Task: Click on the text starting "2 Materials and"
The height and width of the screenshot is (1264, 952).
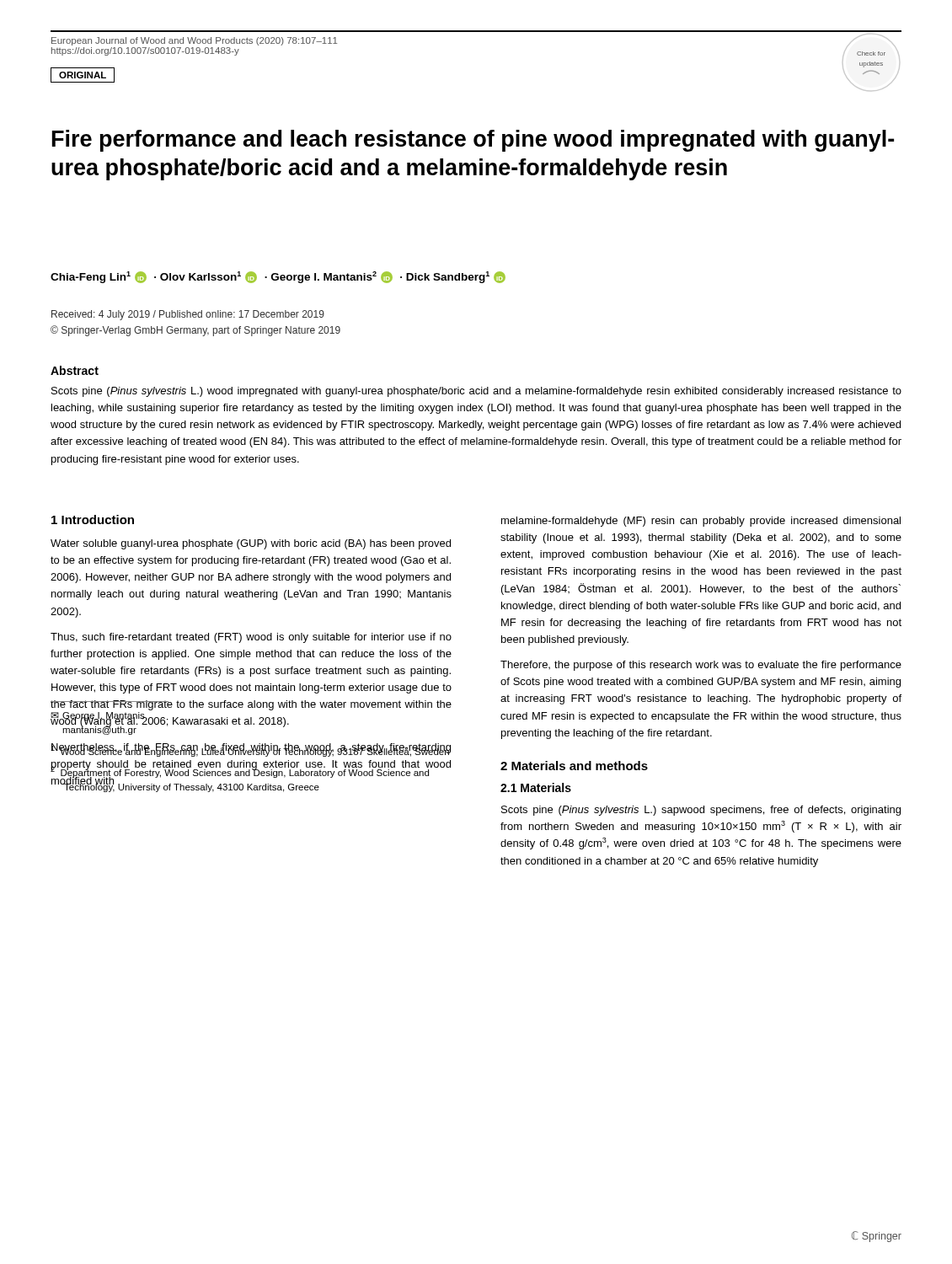Action: click(x=574, y=765)
